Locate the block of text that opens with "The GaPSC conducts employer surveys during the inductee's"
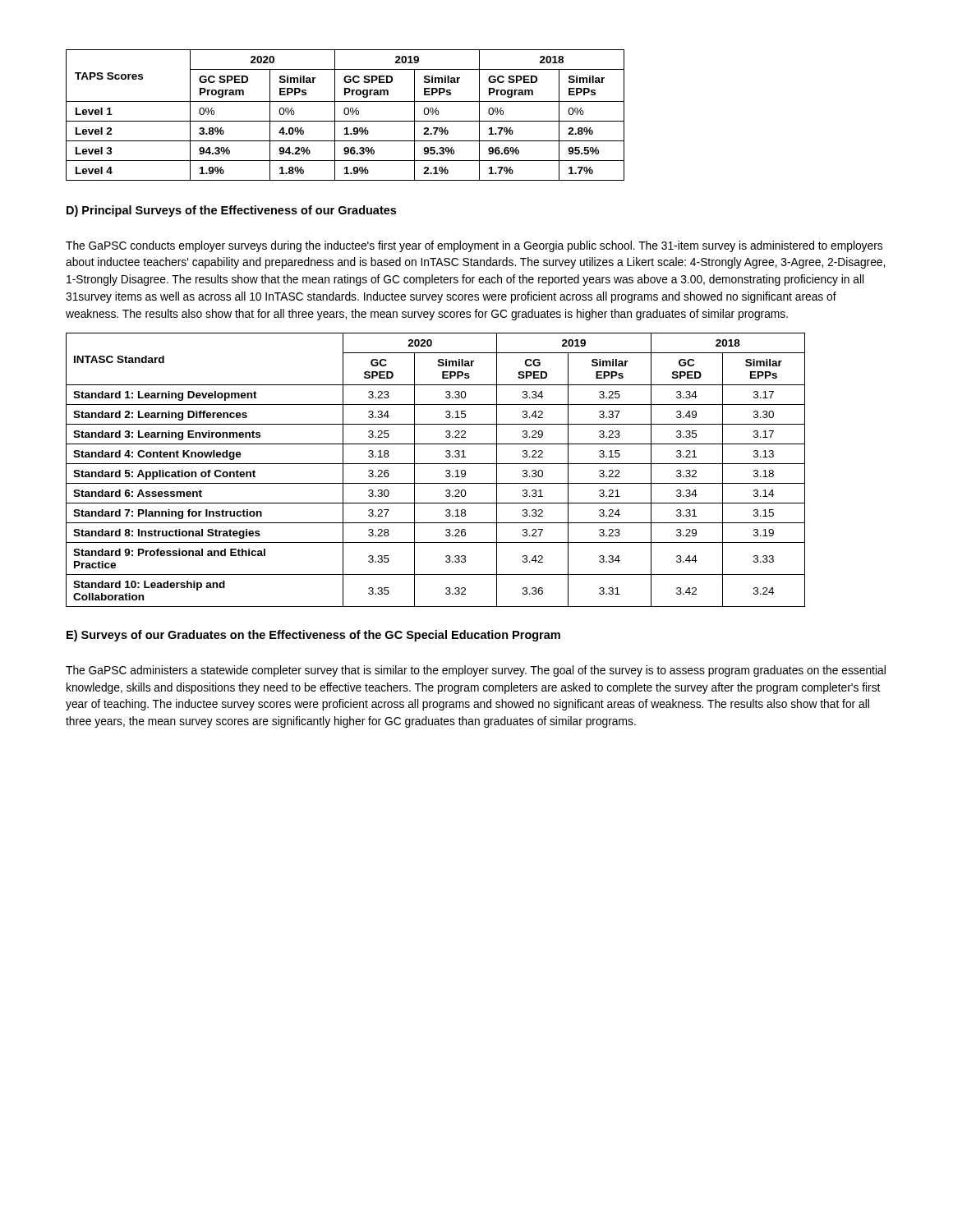953x1232 pixels. 476,281
